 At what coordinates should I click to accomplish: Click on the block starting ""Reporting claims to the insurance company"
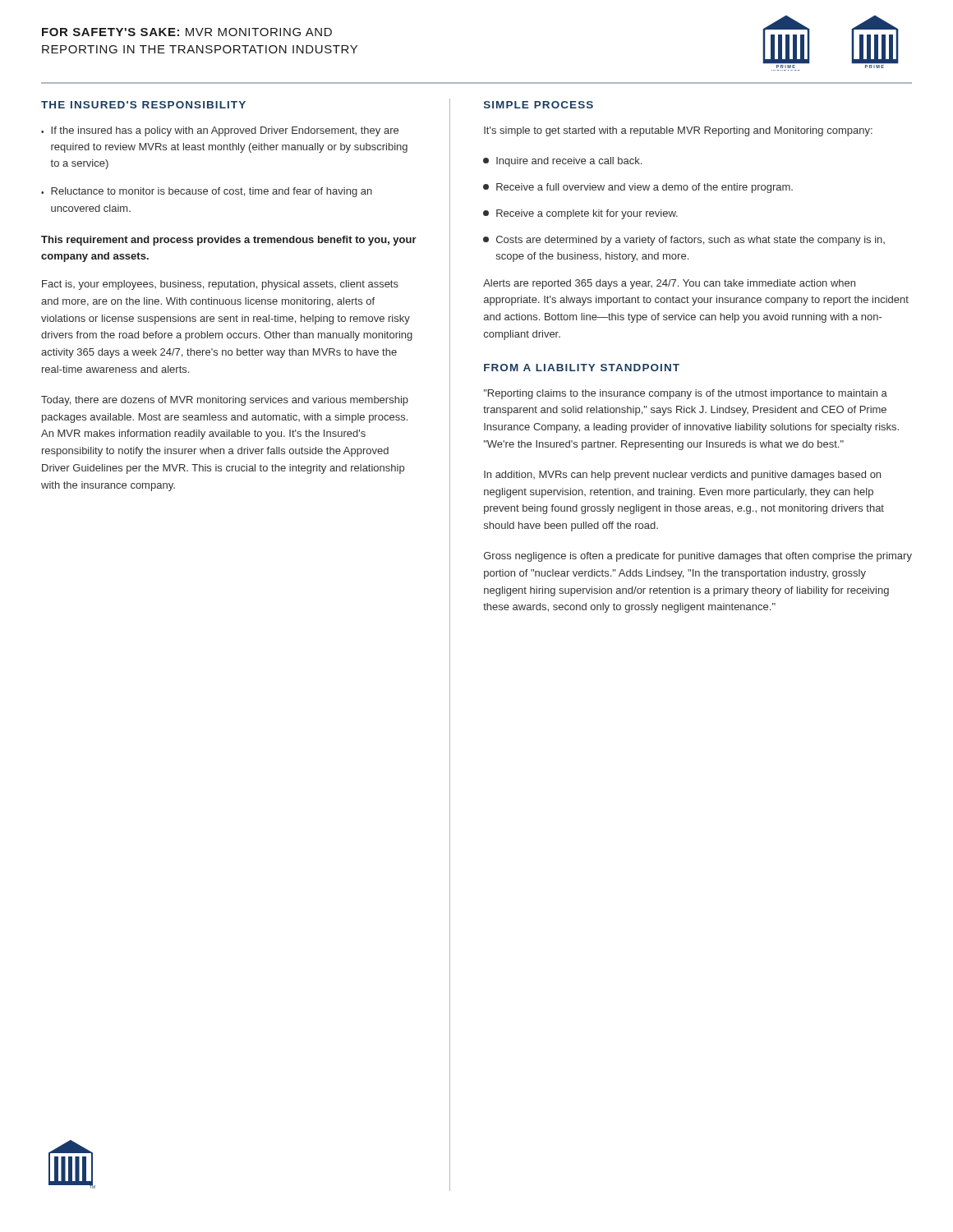[x=691, y=418]
